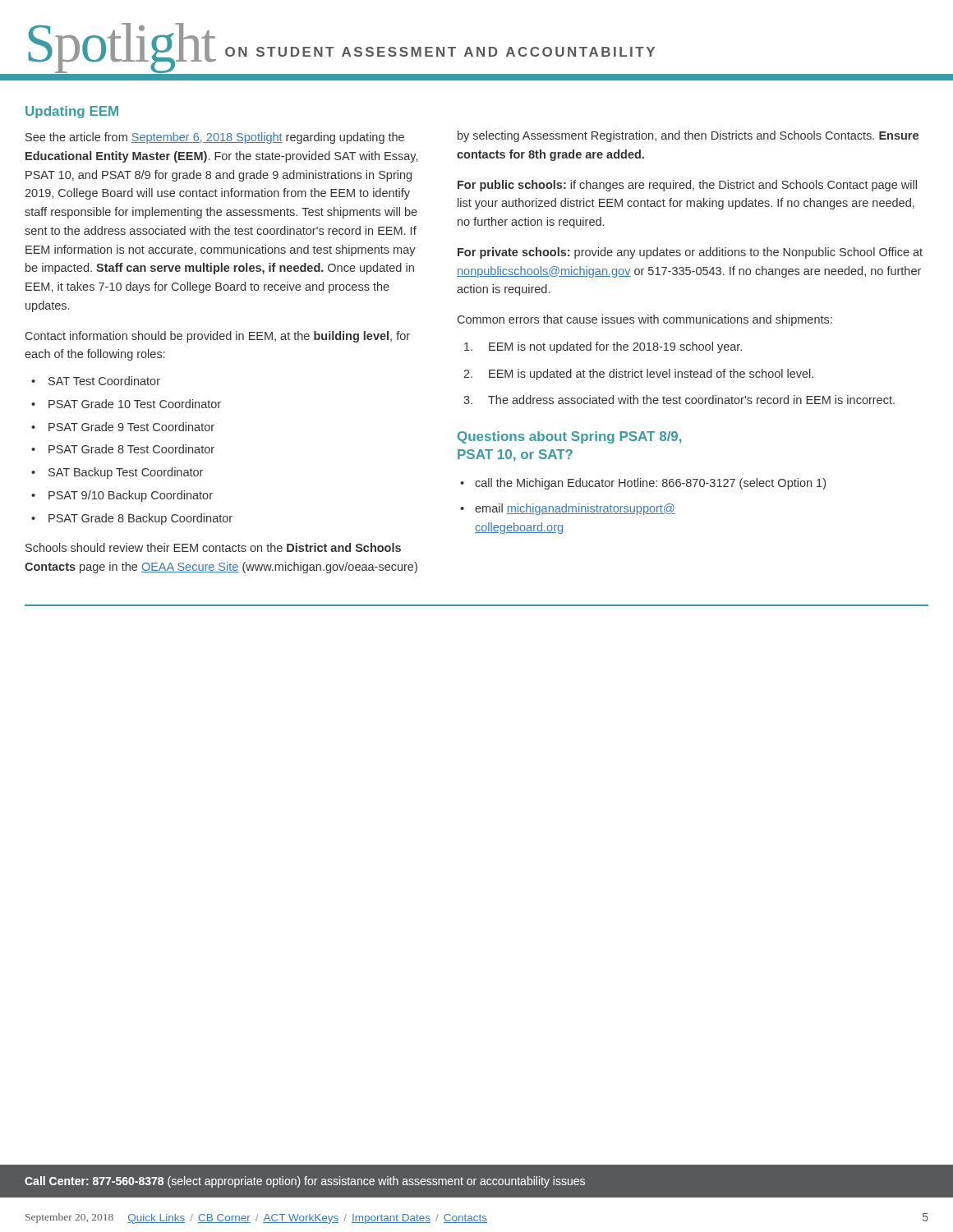Select the passage starting "Updating EEM"
Image resolution: width=953 pixels, height=1232 pixels.
pos(72,111)
